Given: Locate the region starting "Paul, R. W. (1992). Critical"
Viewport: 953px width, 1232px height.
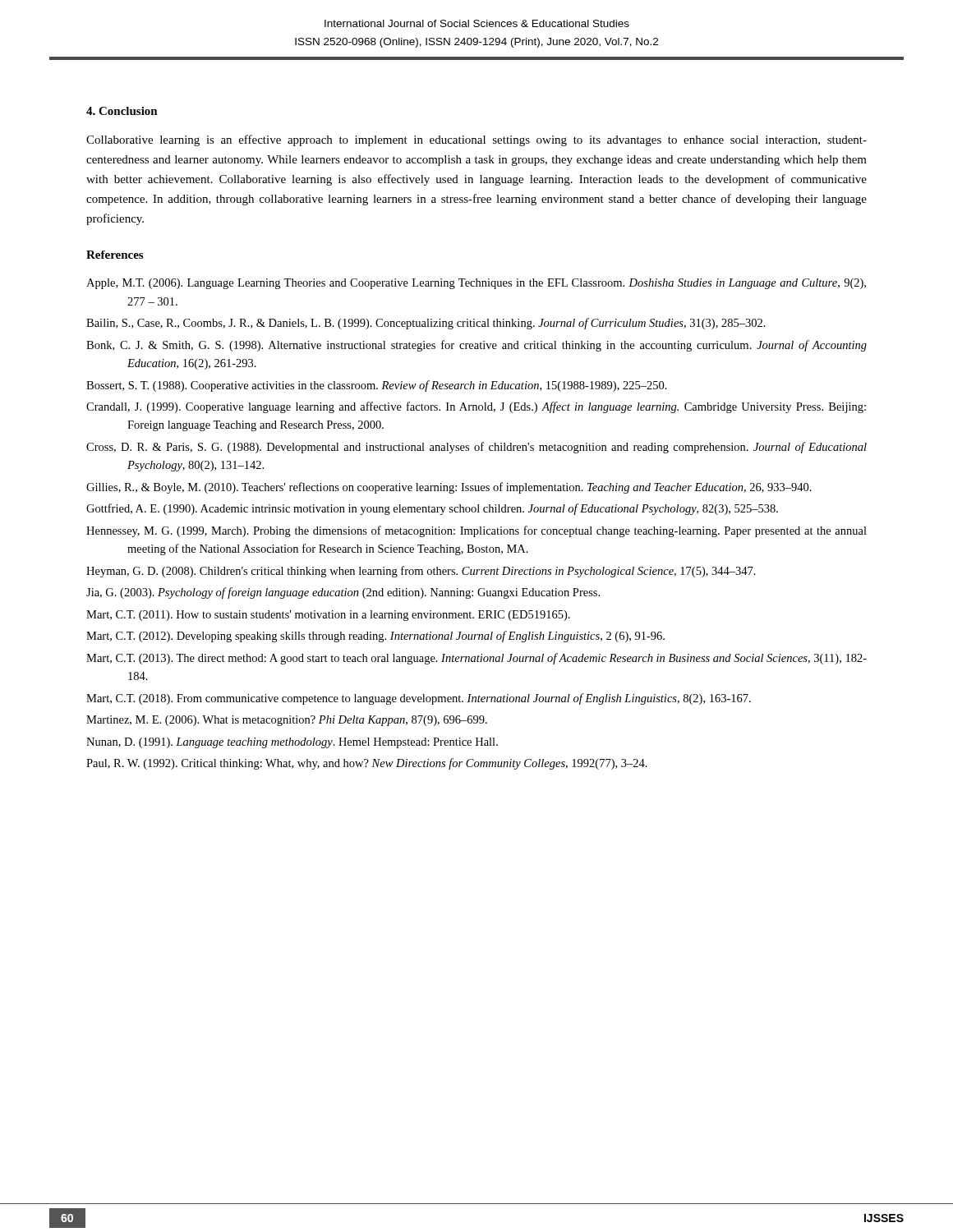Looking at the screenshot, I should point(367,763).
